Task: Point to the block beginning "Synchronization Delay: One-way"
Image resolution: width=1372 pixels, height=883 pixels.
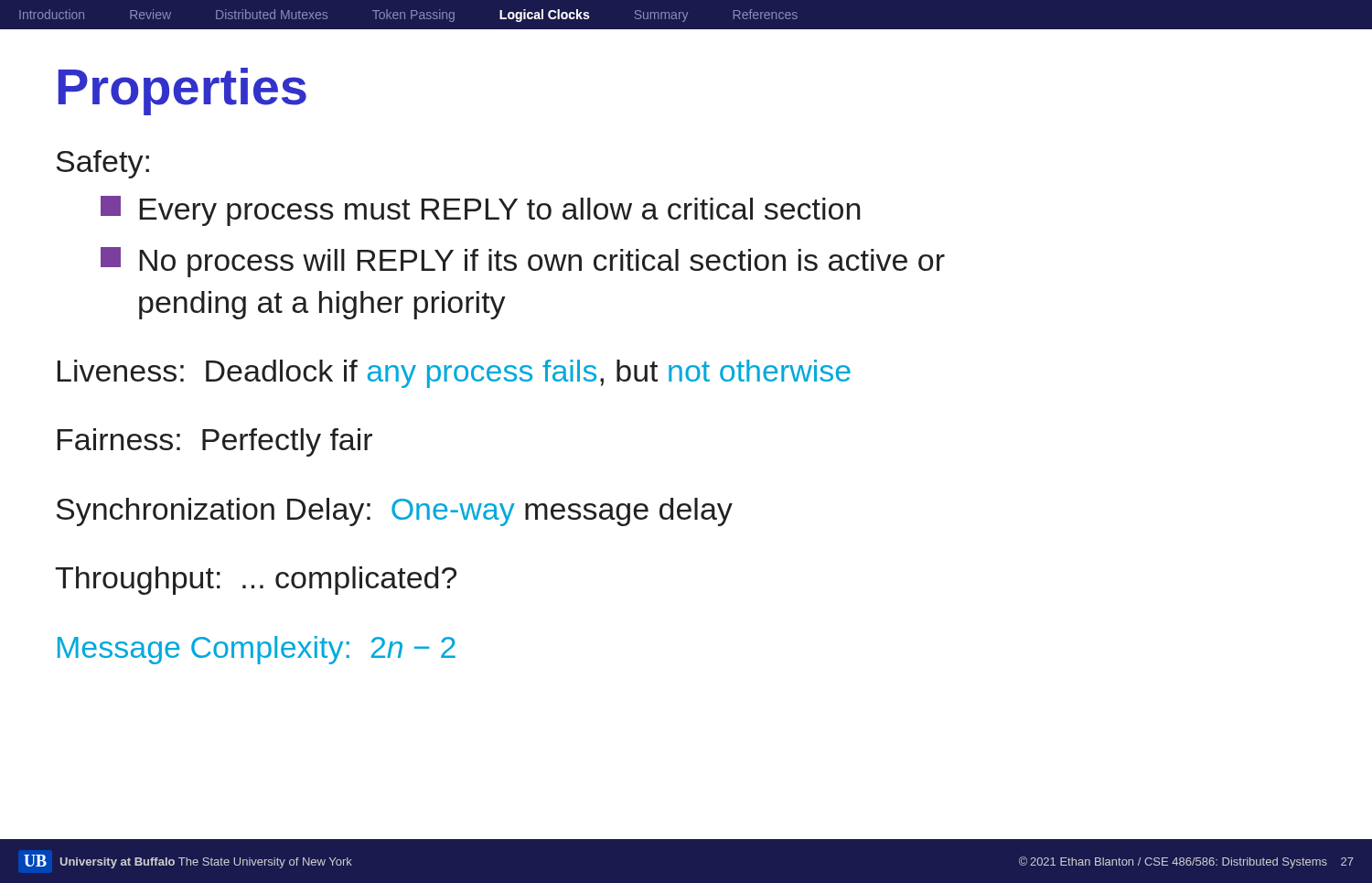Action: [x=394, y=509]
